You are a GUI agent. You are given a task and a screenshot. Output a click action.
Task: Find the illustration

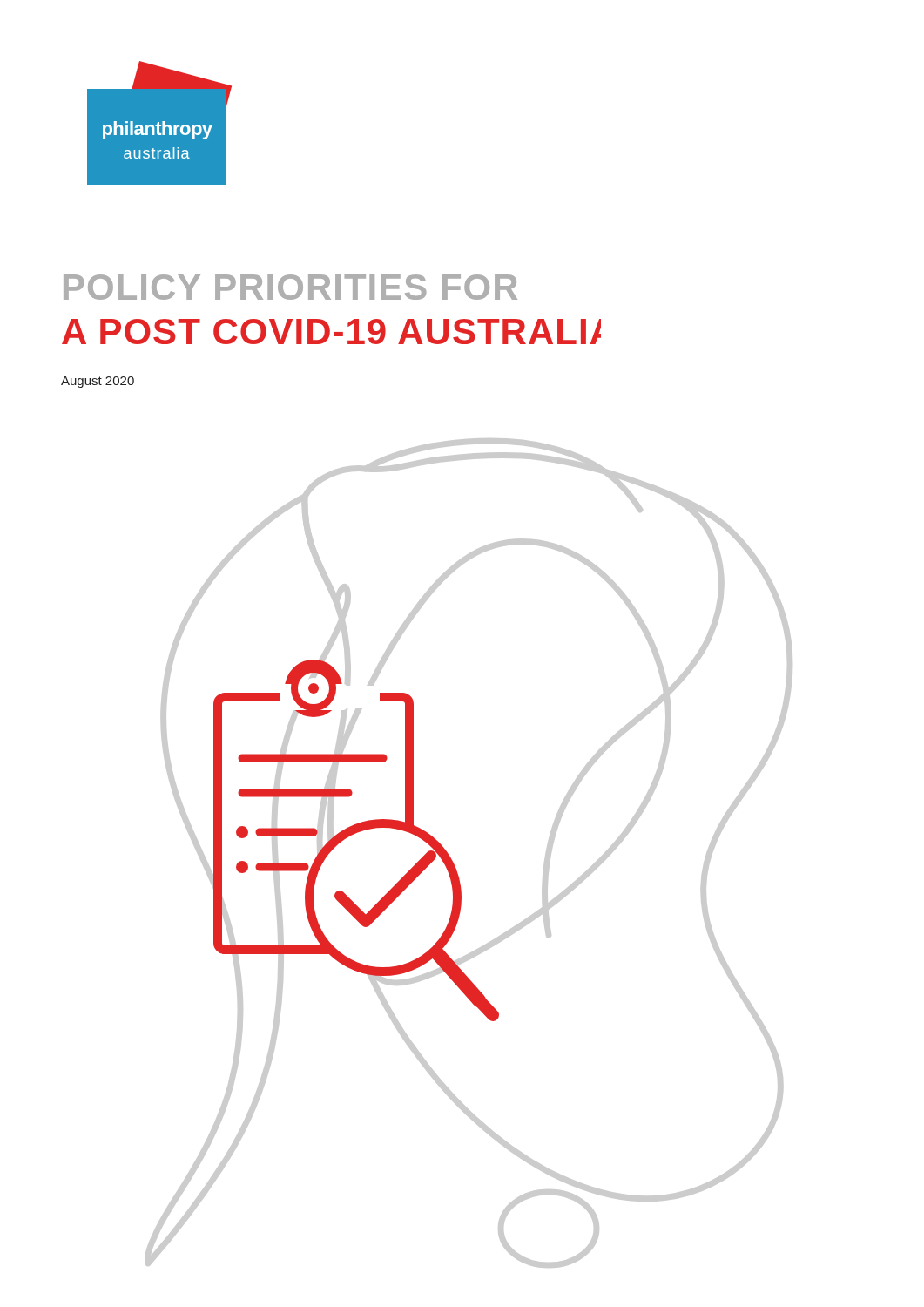point(462,850)
